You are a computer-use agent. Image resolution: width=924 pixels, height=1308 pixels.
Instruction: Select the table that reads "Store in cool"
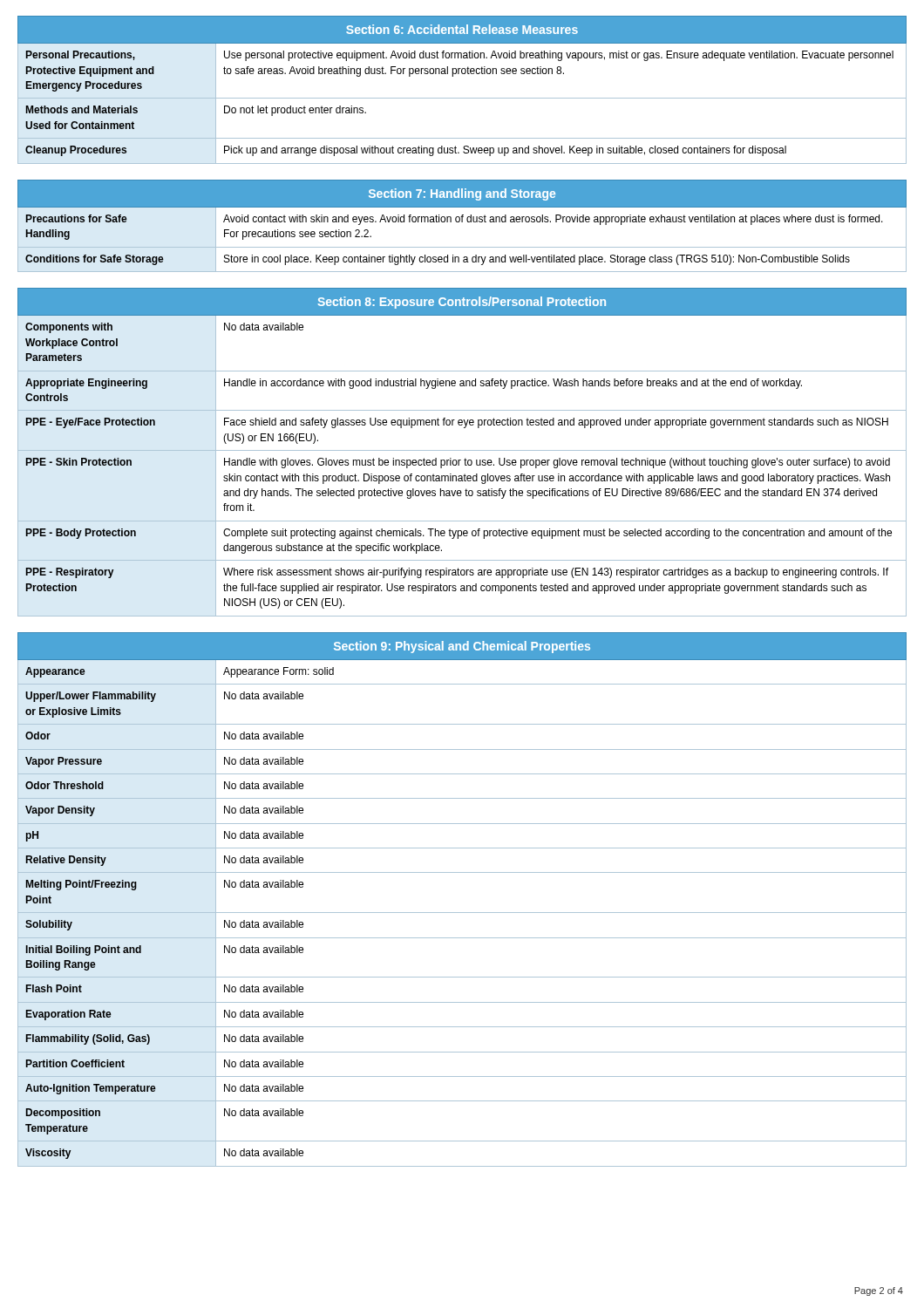coord(462,226)
